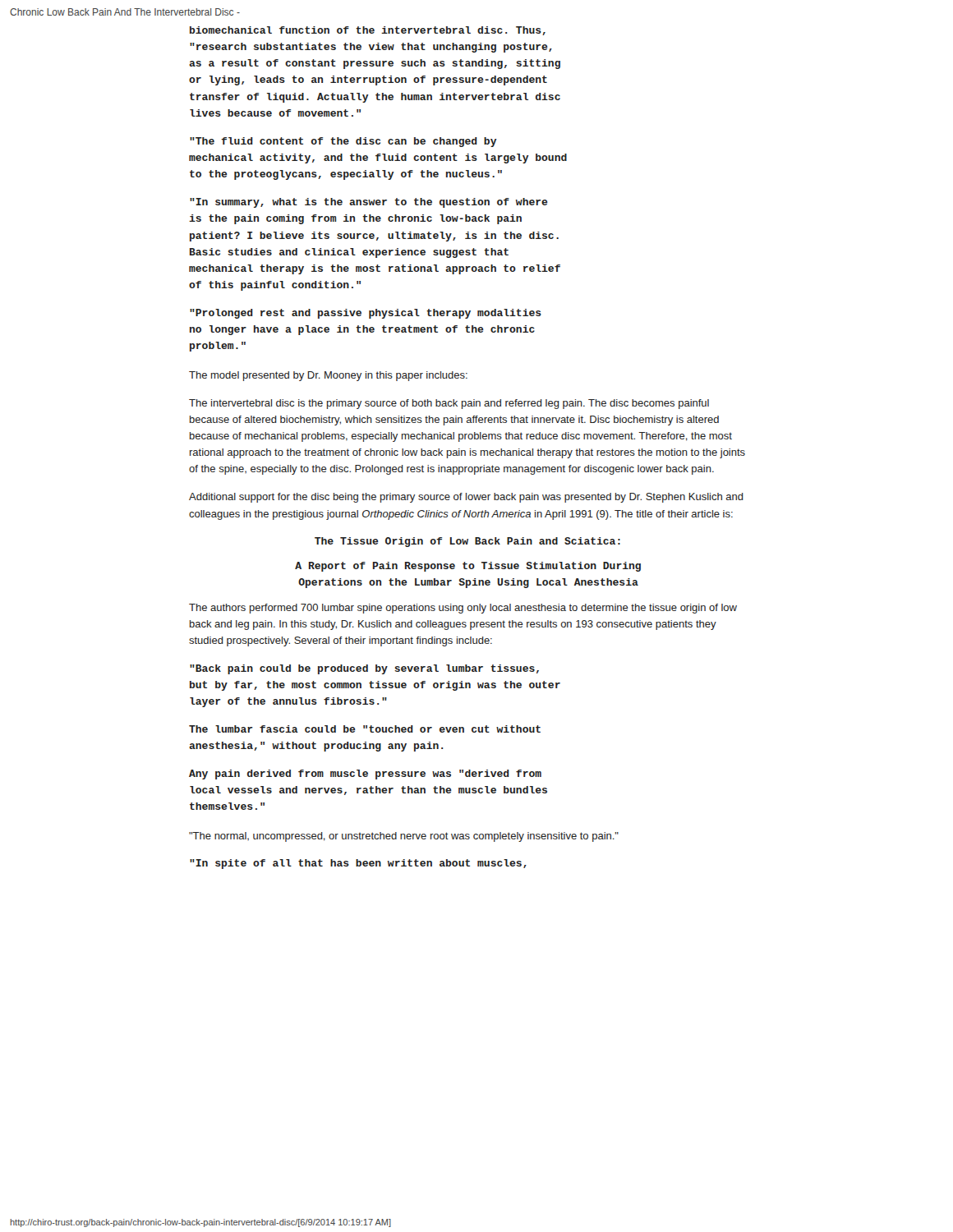Screen dimensions: 1232x953
Task: Point to the passage starting ""Prolonged rest and passive physical therapy modalities"
Action: 365,330
